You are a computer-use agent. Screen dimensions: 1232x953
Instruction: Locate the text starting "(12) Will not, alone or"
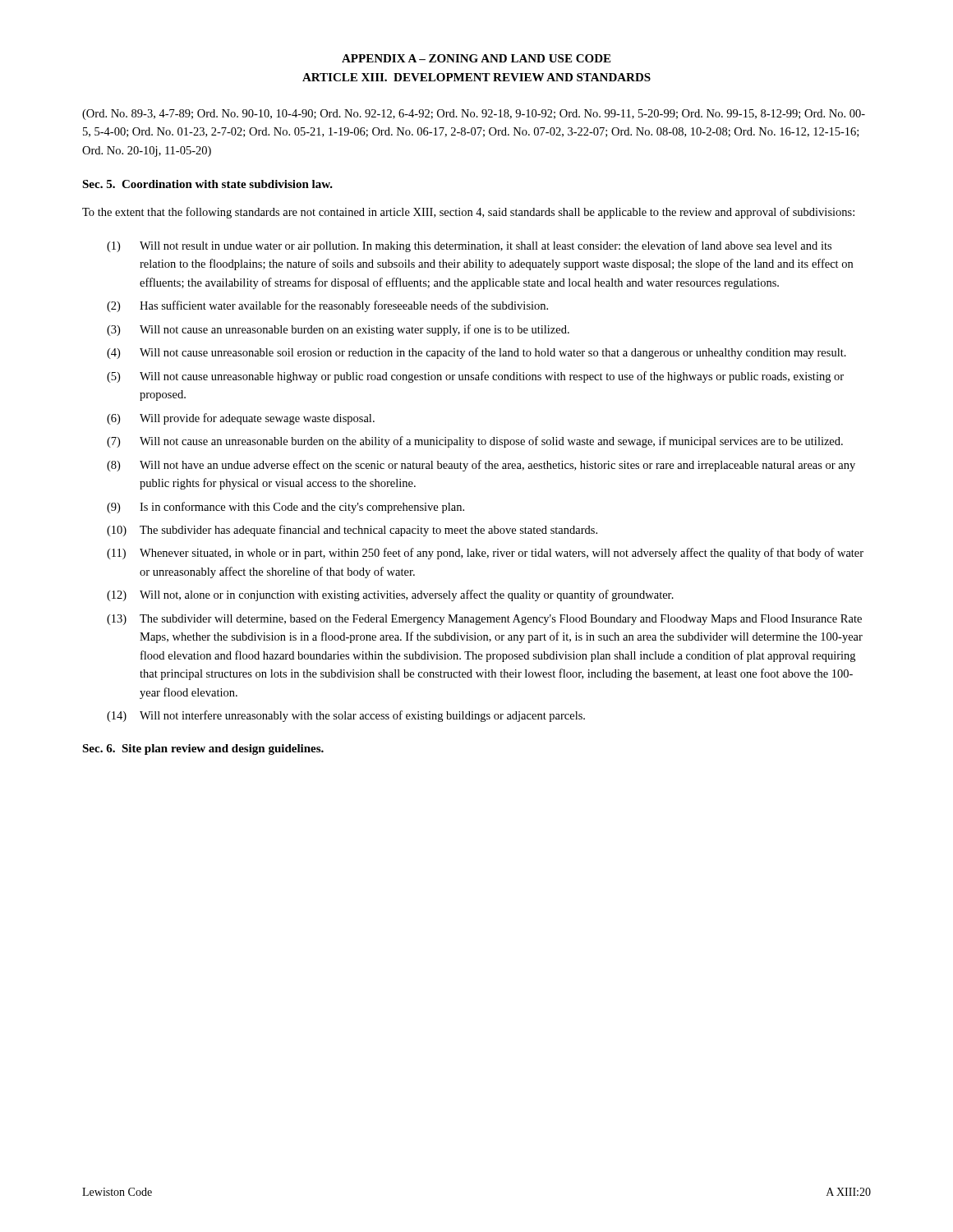pos(476,595)
